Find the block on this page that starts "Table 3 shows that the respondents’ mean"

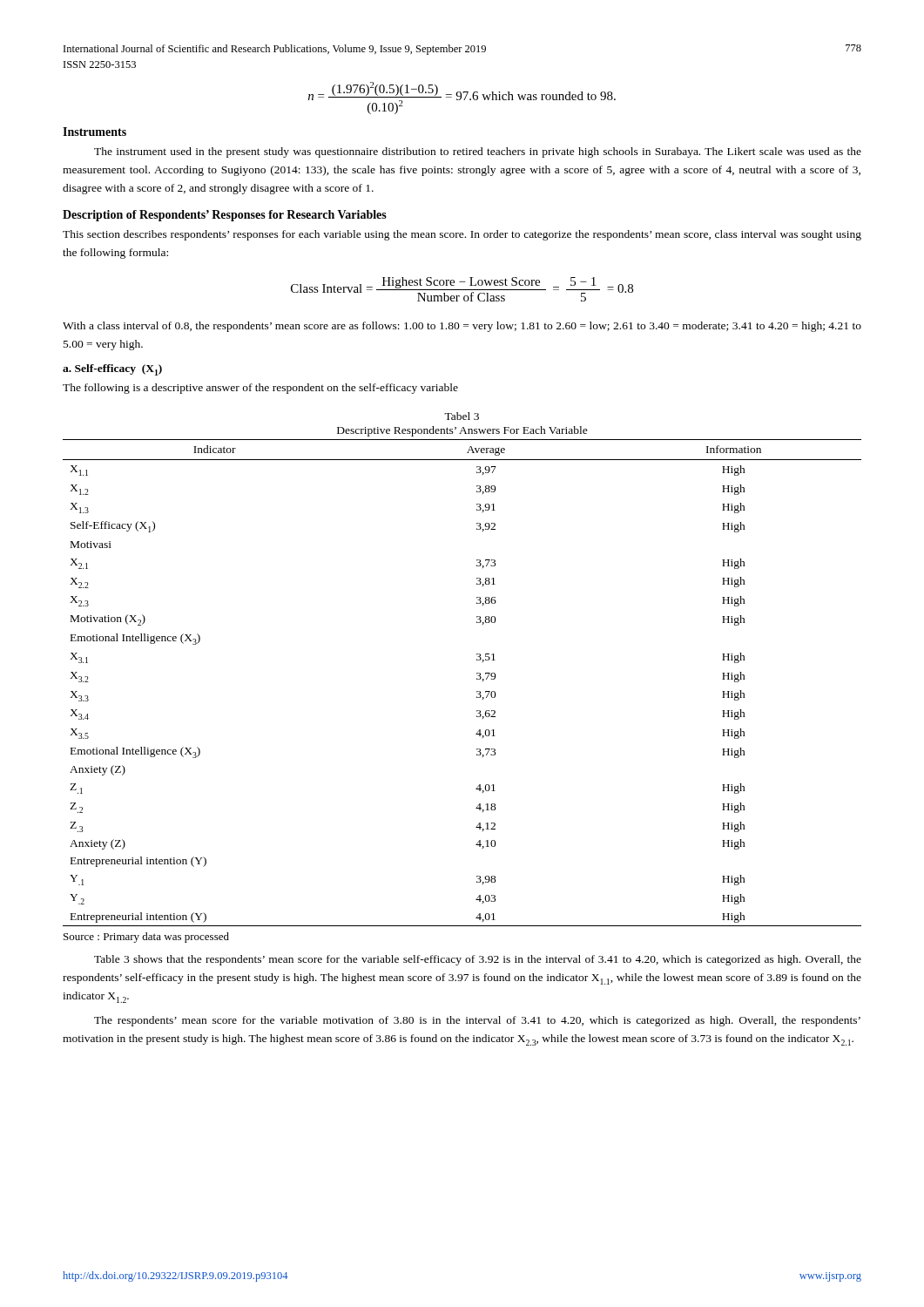pyautogui.click(x=462, y=978)
